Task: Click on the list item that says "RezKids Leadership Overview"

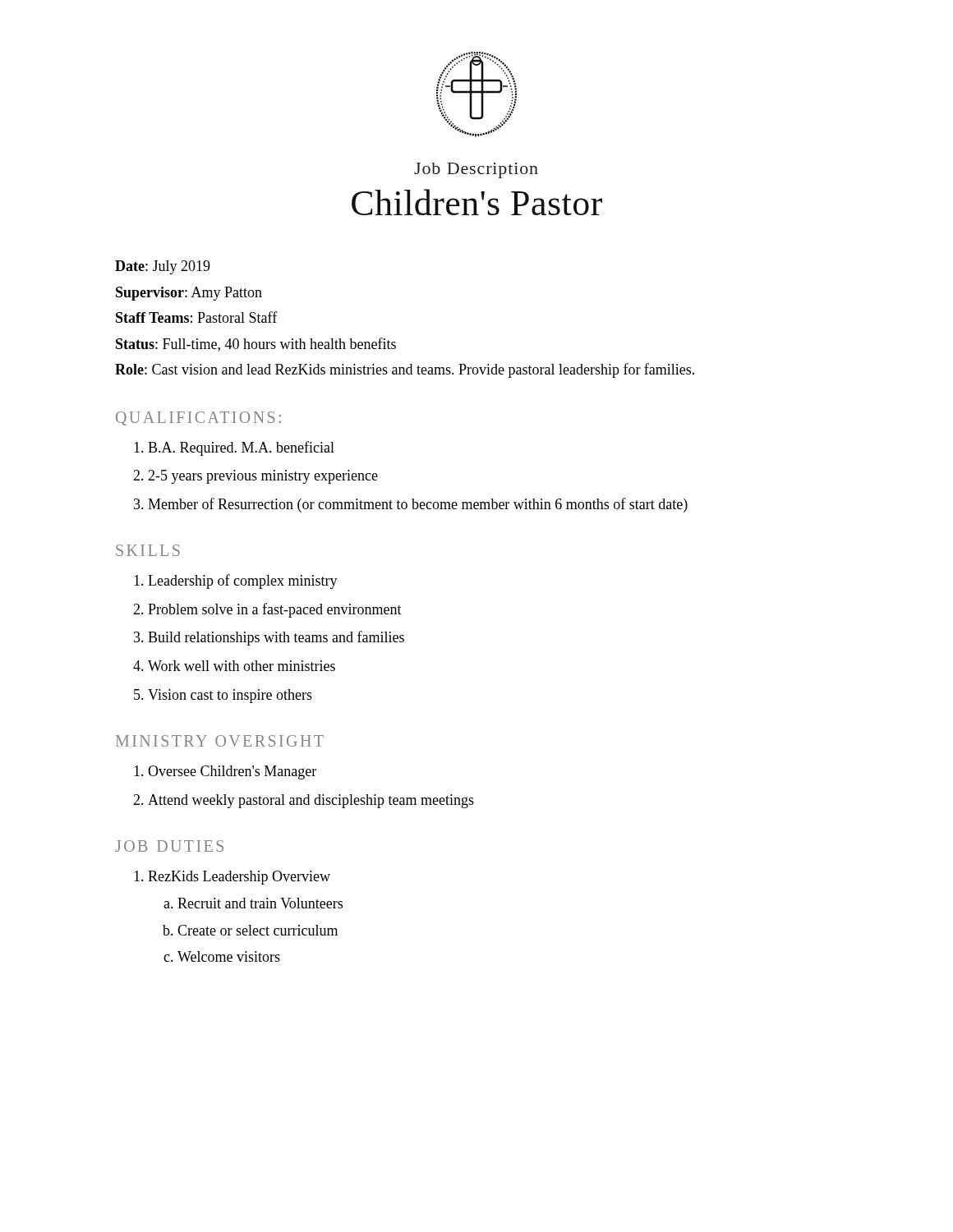Action: [x=239, y=878]
